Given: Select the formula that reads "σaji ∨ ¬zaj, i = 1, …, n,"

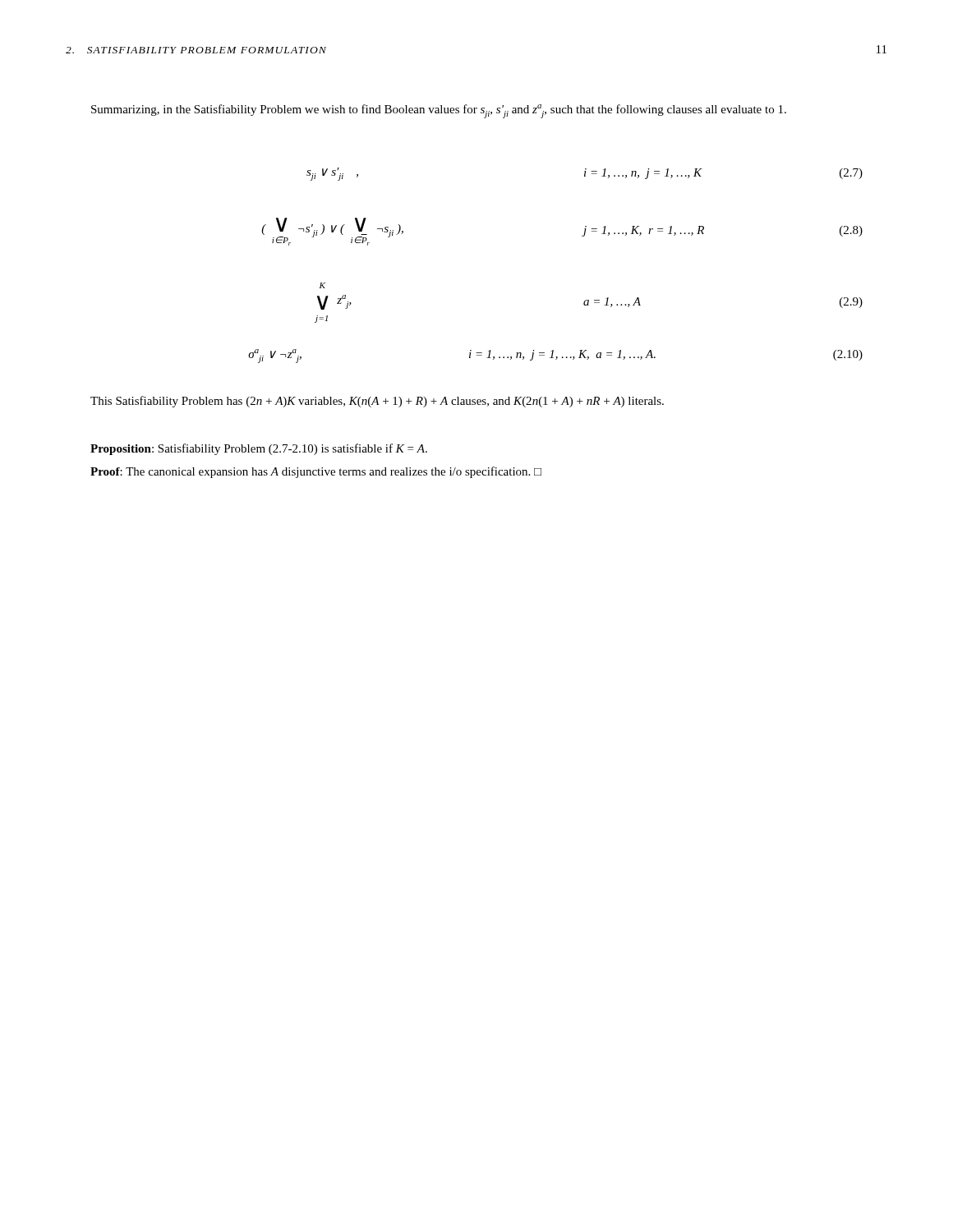Looking at the screenshot, I should (476, 354).
